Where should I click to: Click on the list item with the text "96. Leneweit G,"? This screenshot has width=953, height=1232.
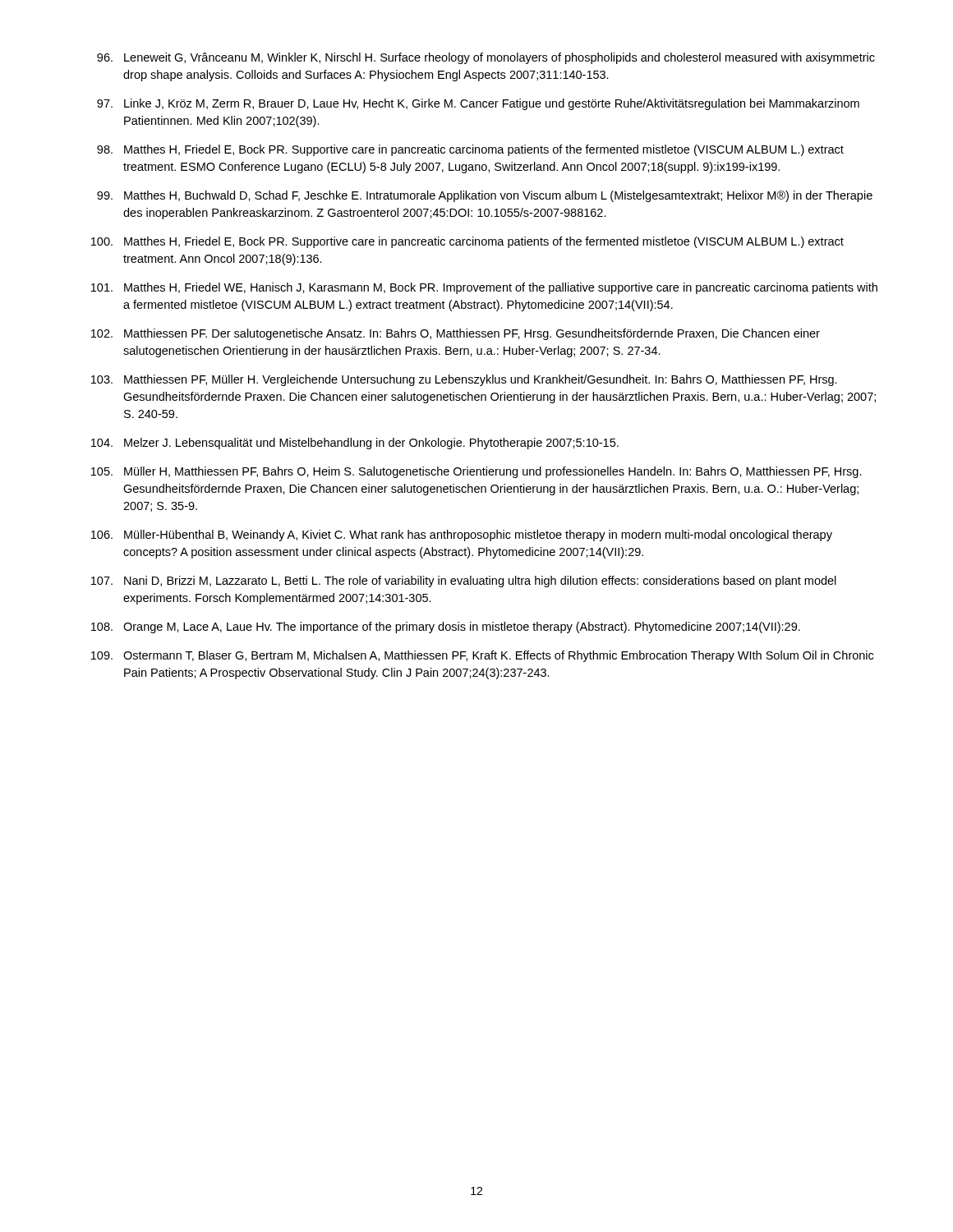476,67
